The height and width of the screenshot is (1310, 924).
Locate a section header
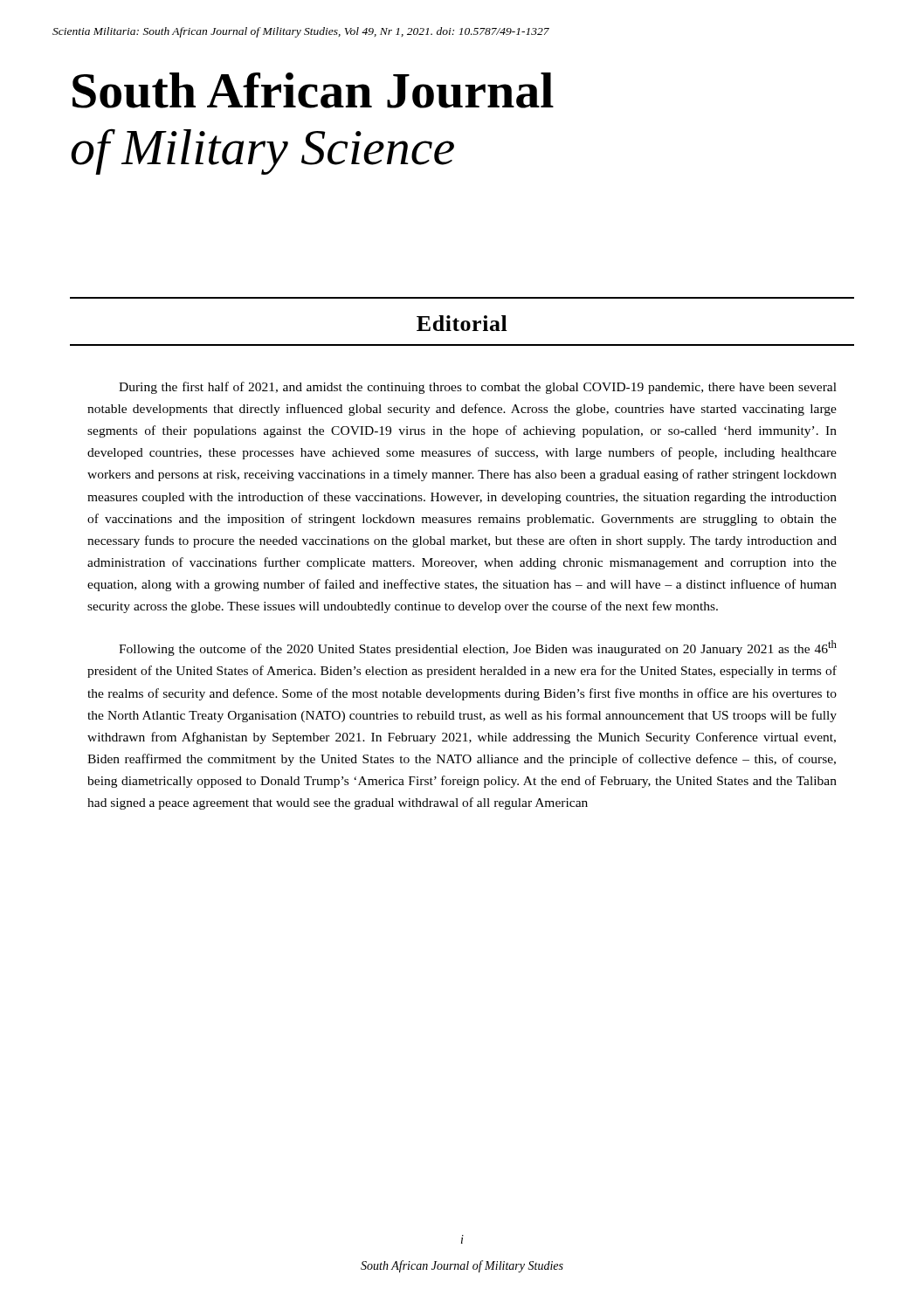pos(462,321)
